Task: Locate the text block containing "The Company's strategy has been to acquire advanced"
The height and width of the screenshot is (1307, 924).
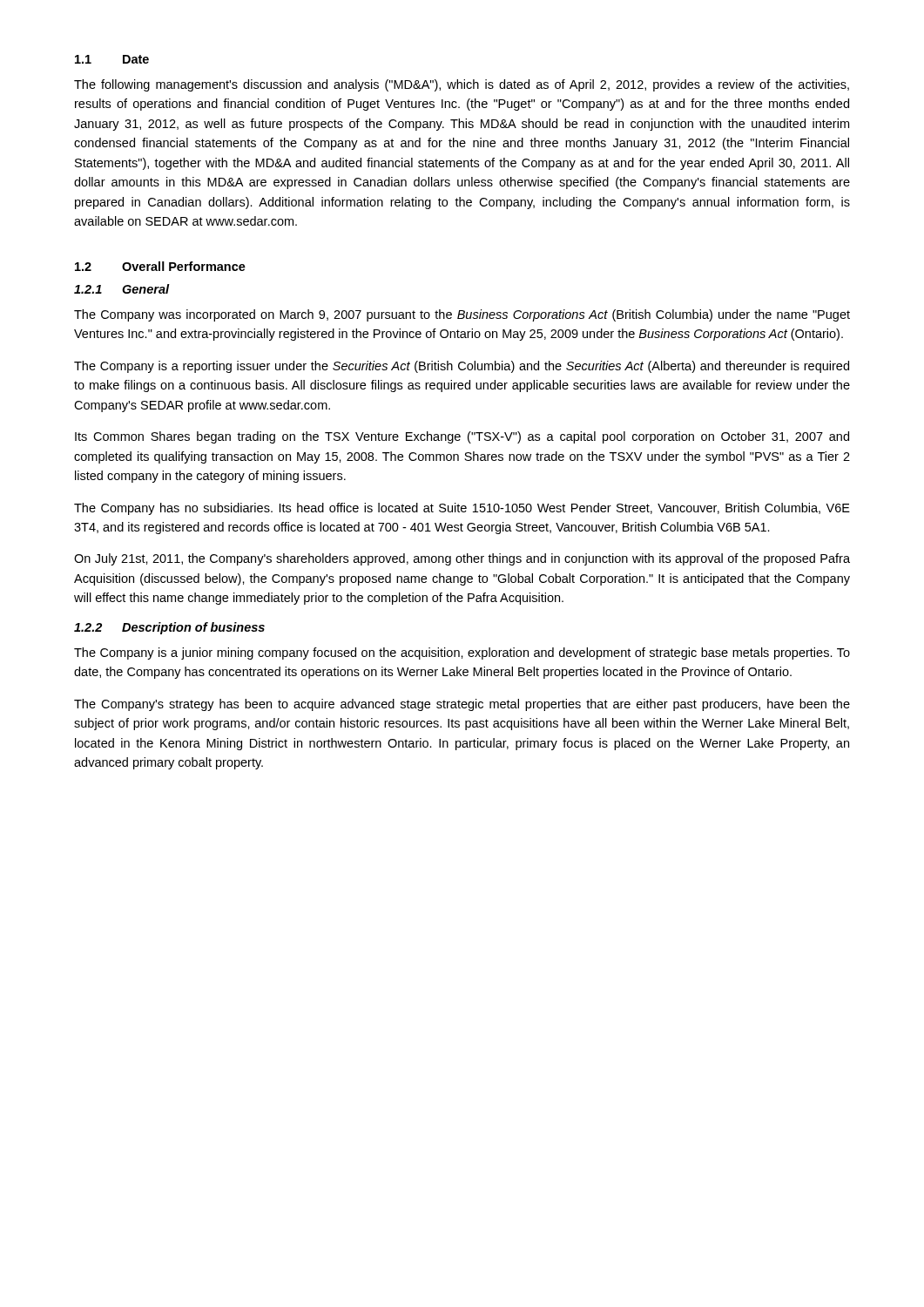Action: 462,733
